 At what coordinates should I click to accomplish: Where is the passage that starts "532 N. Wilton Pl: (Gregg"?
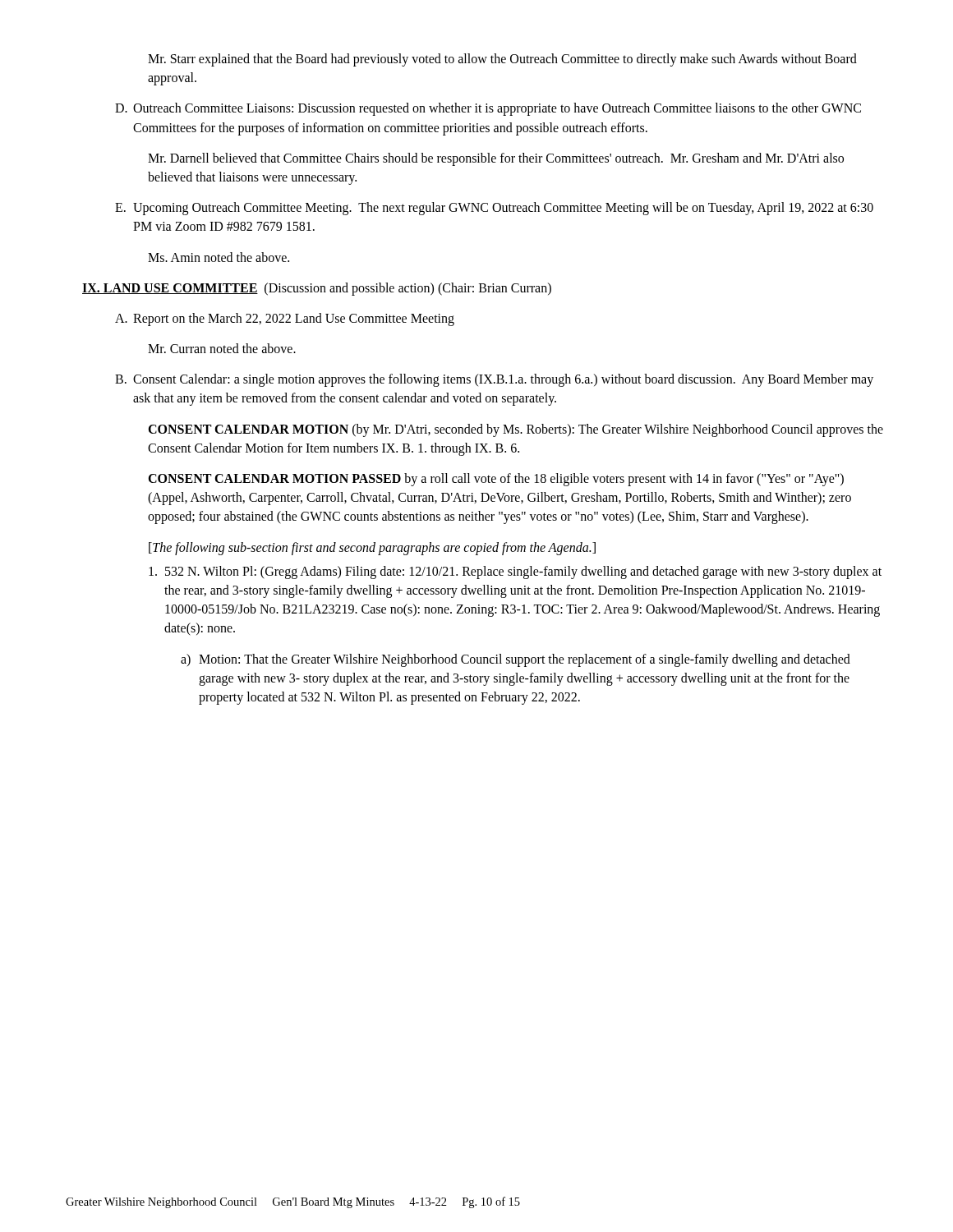518,600
